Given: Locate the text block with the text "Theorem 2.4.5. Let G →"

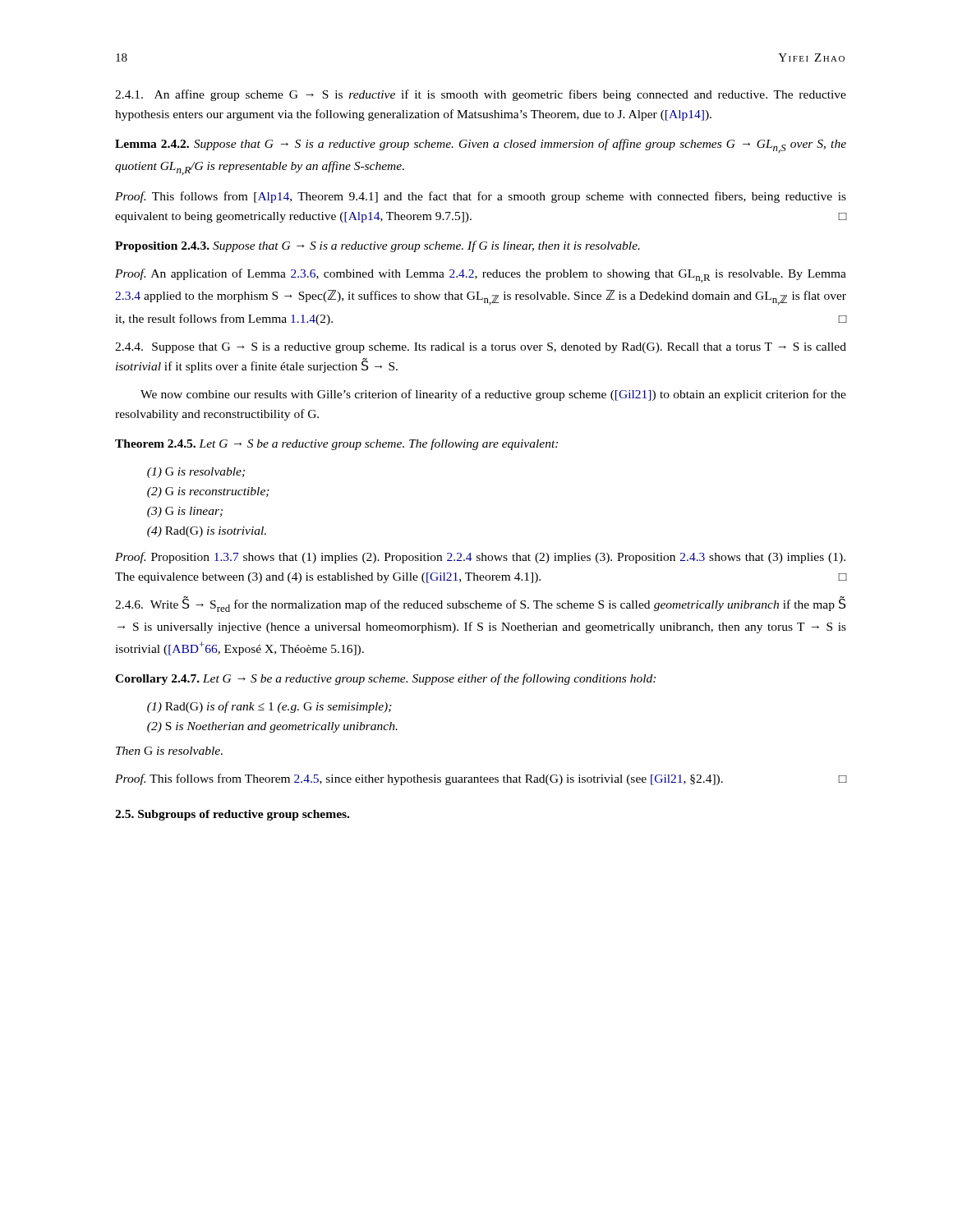Looking at the screenshot, I should click(x=481, y=443).
